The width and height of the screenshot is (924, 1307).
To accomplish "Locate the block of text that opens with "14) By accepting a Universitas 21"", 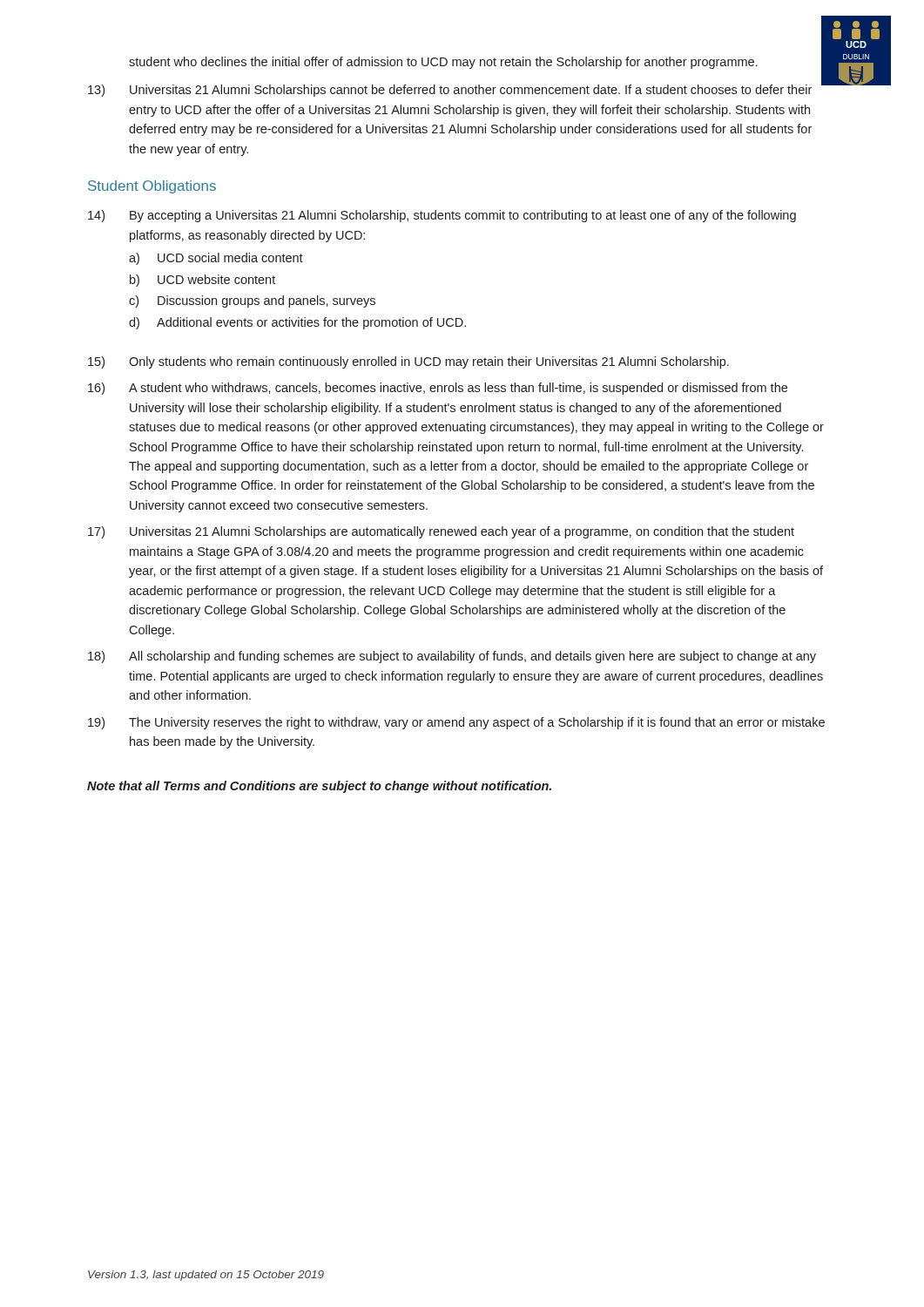I will (442, 216).
